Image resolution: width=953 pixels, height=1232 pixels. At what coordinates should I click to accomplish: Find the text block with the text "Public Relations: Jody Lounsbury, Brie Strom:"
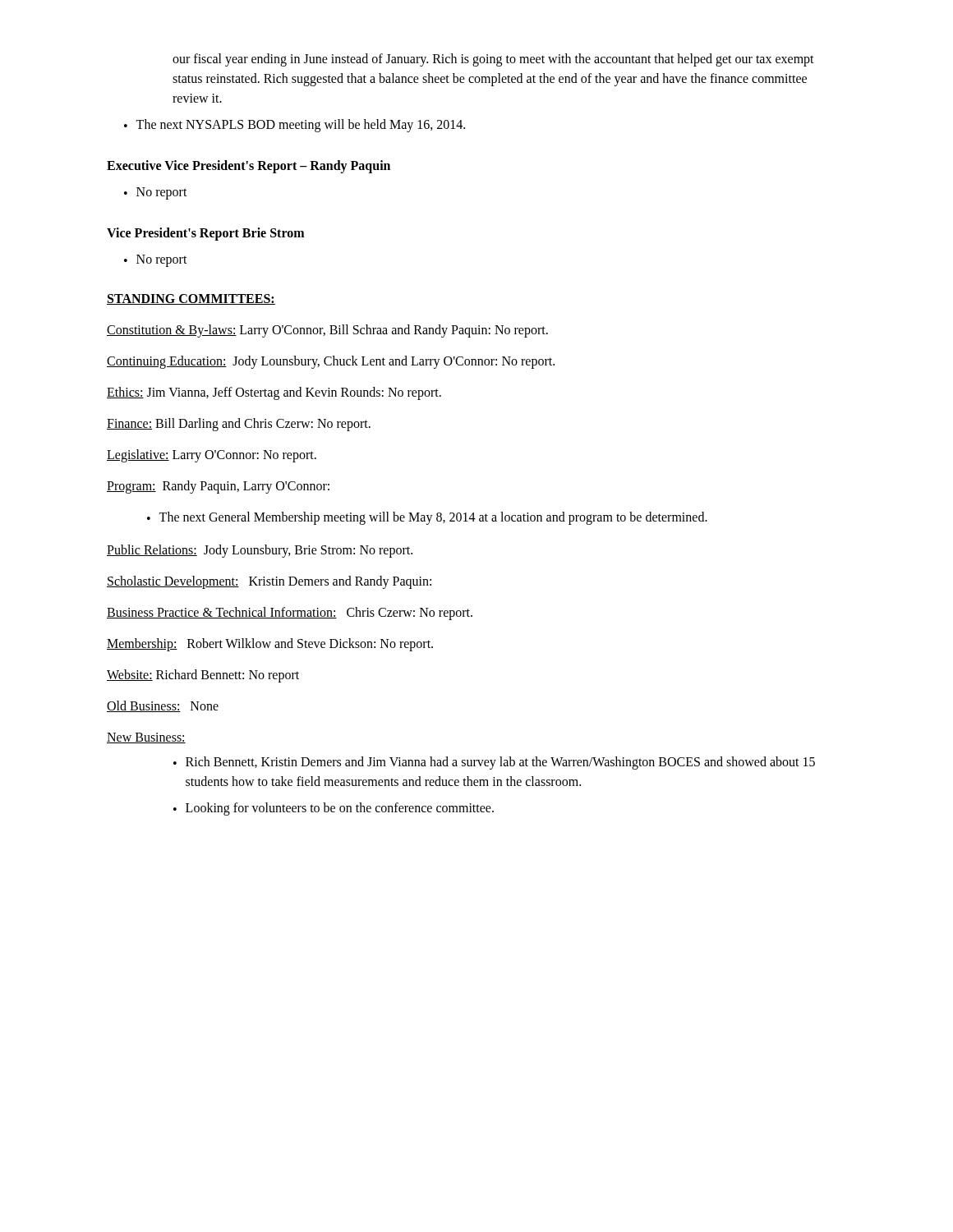260,550
